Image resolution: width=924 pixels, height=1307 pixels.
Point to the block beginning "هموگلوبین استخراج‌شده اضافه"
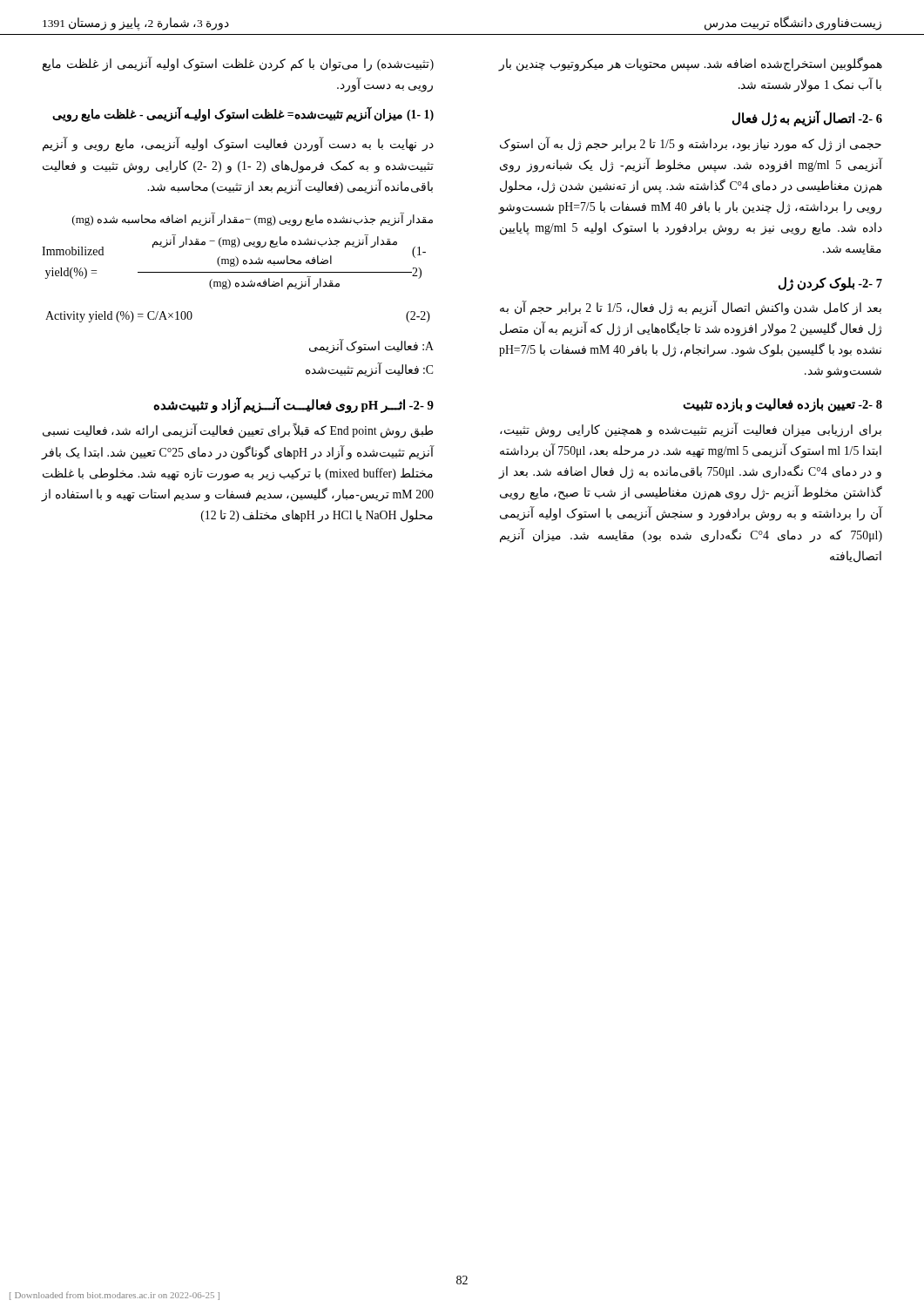point(691,75)
